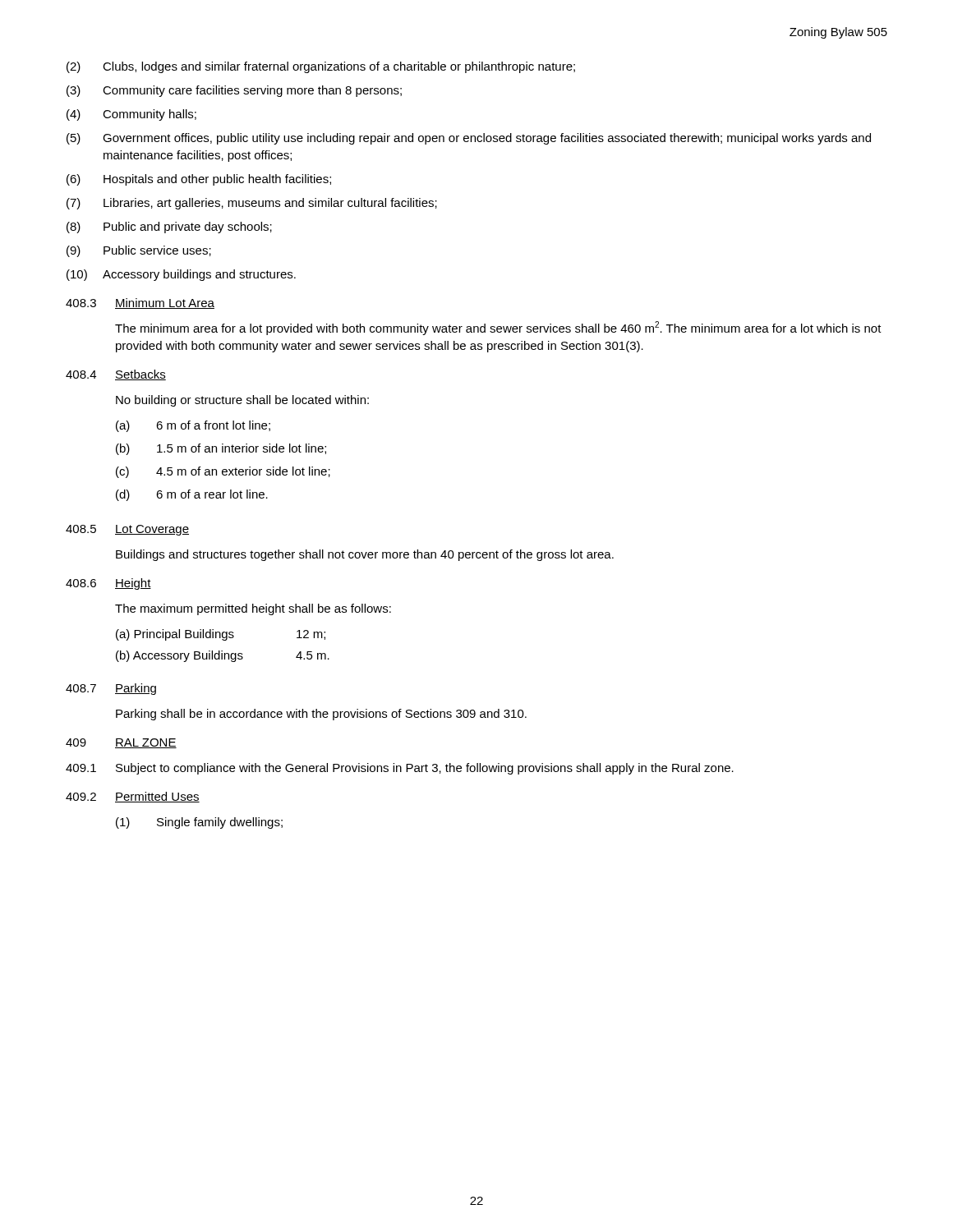Select the passage starting "(b) Accessory Buildings 4.5 m."

[238, 655]
